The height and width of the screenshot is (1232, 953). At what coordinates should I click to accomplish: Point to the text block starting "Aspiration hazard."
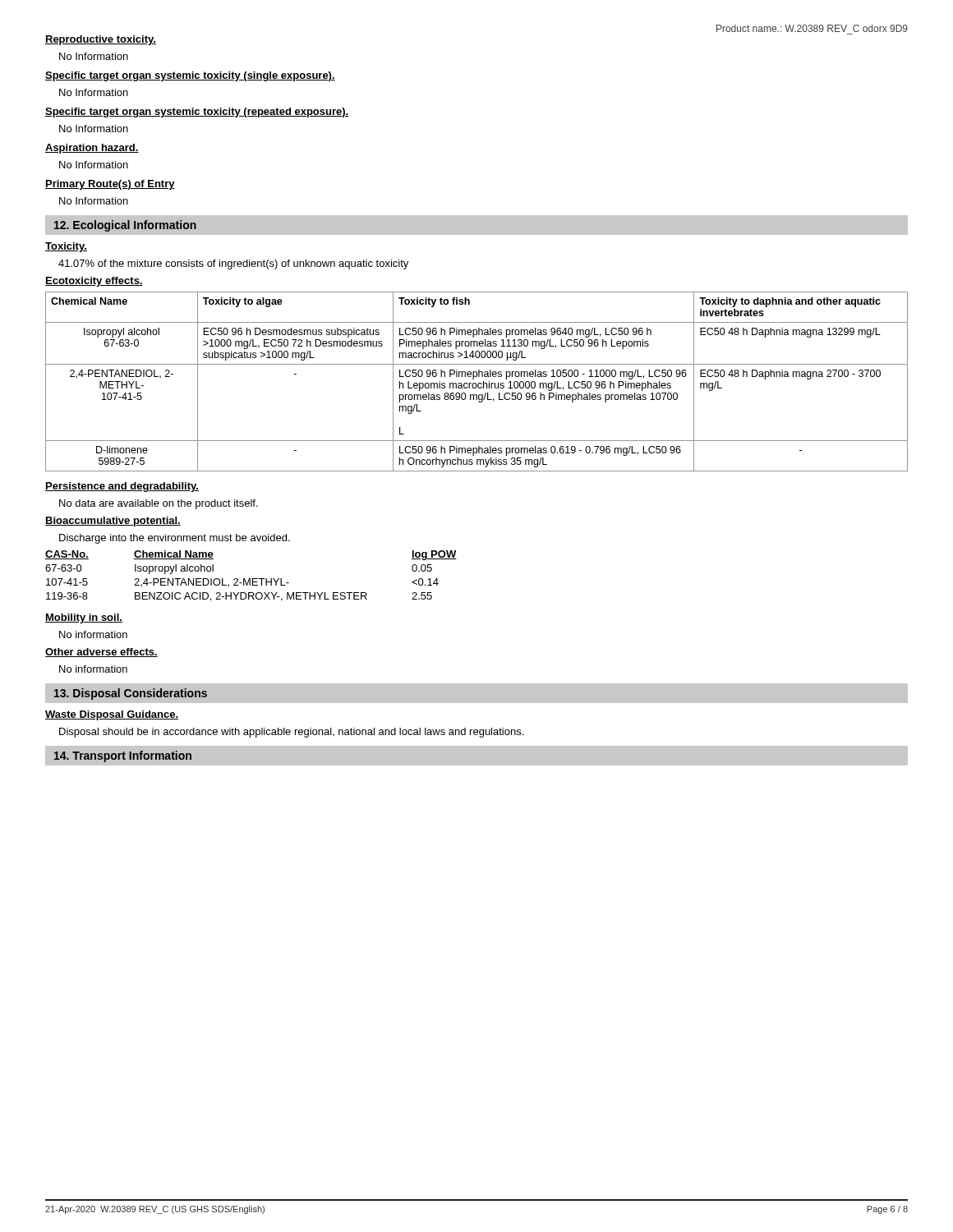point(92,147)
